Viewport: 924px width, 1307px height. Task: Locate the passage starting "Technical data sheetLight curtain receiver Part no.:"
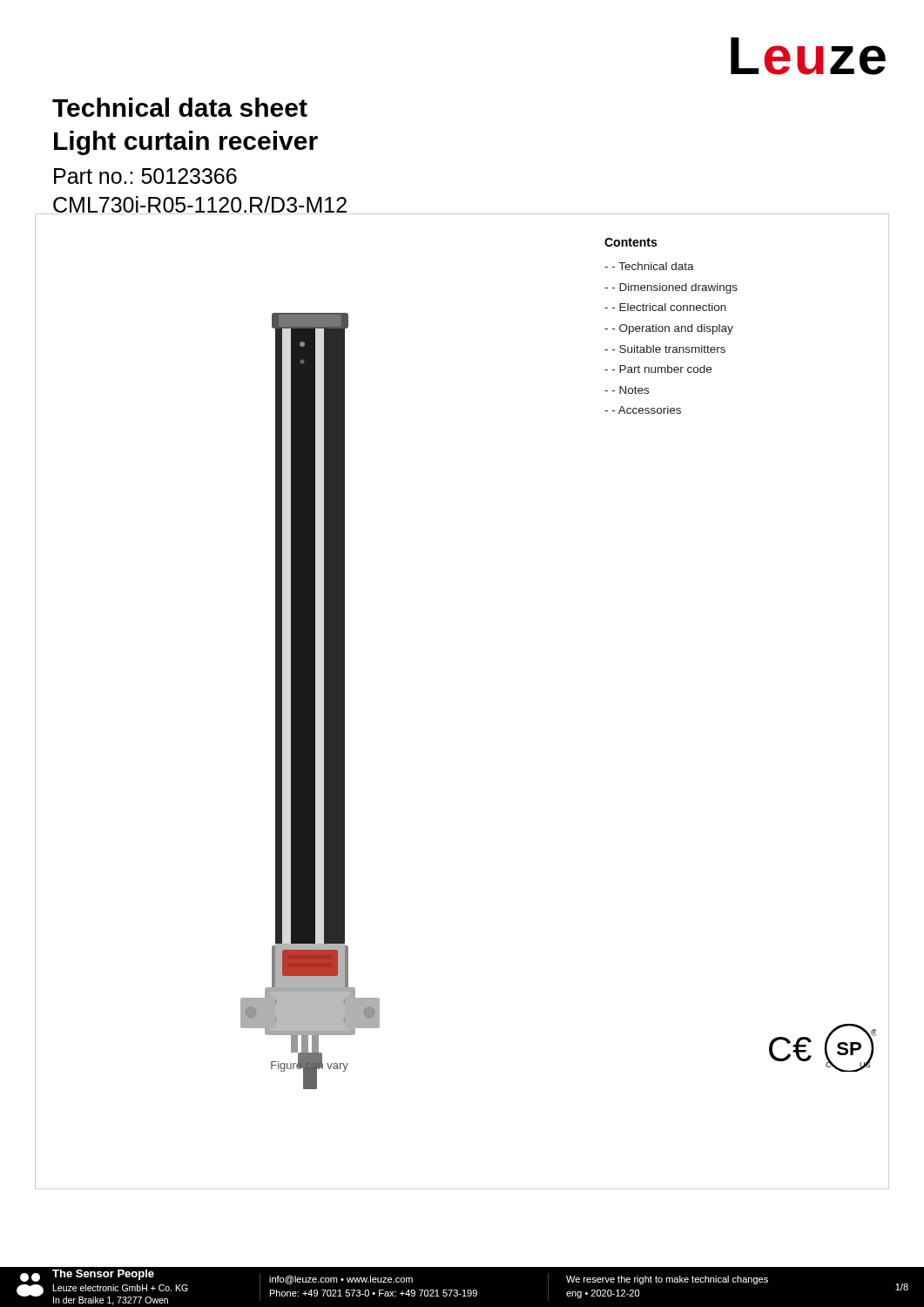200,155
